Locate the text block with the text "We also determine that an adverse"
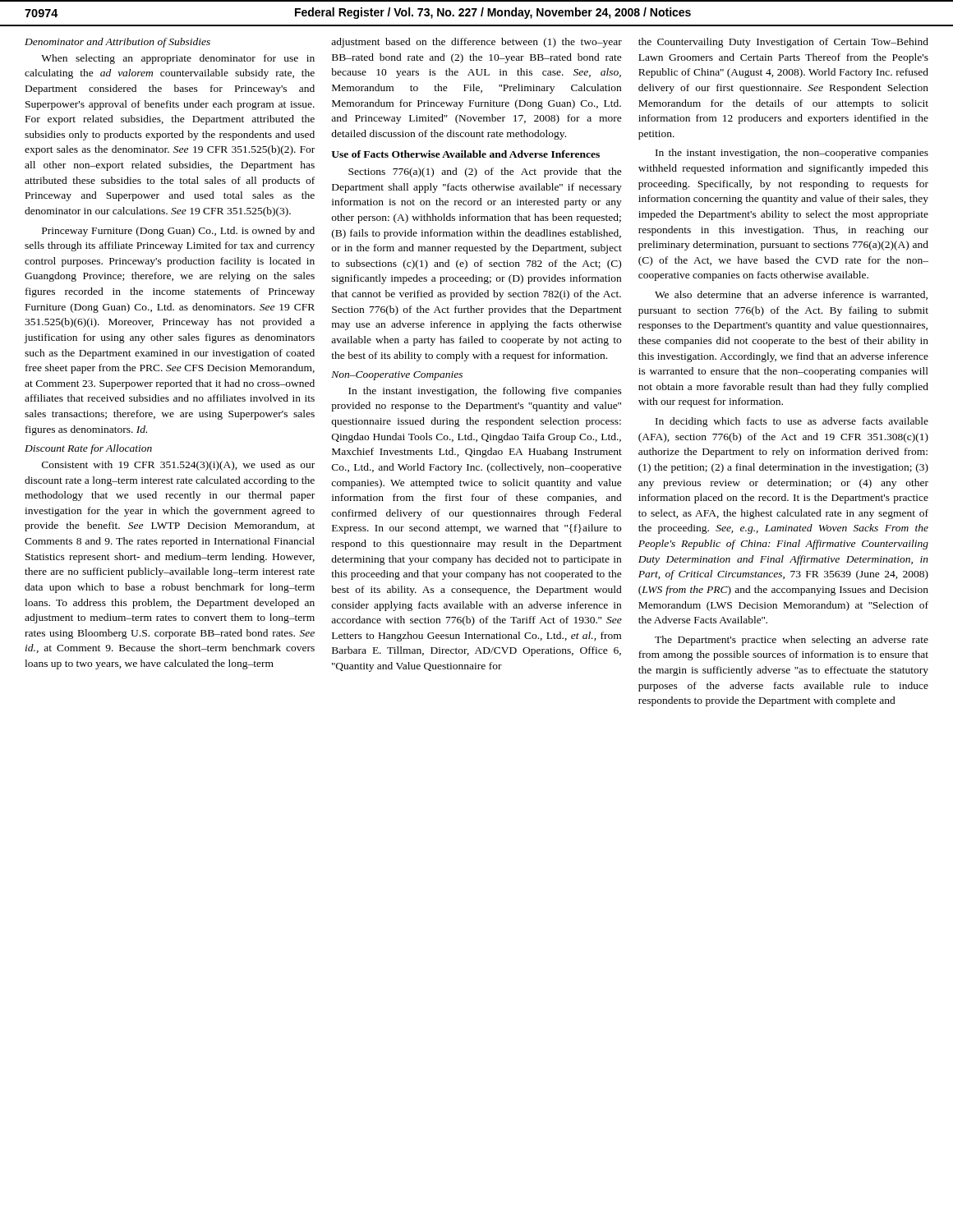The width and height of the screenshot is (953, 1232). point(783,349)
